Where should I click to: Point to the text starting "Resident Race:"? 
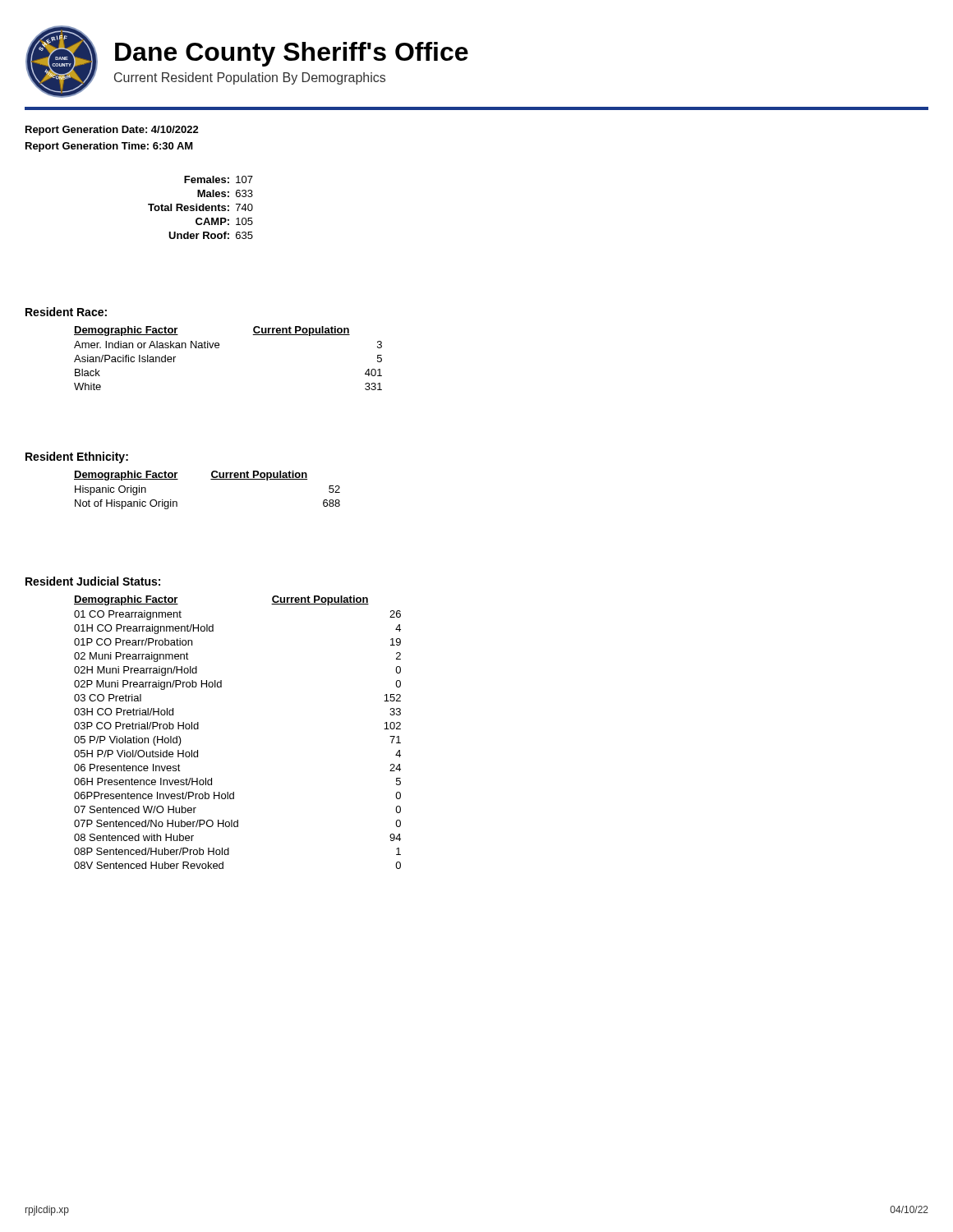pos(66,312)
